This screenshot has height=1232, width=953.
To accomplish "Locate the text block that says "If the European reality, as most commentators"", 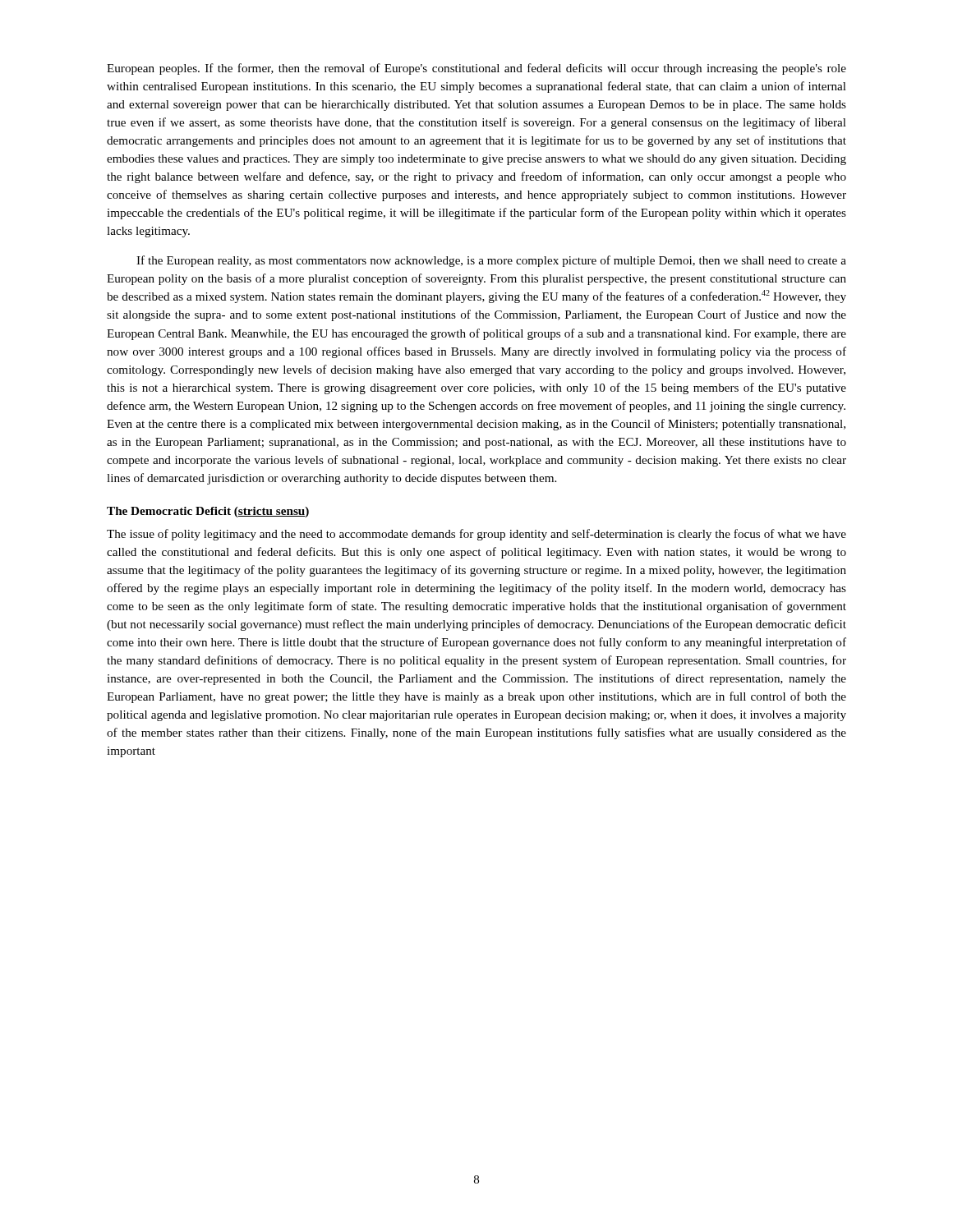I will pyautogui.click(x=476, y=369).
